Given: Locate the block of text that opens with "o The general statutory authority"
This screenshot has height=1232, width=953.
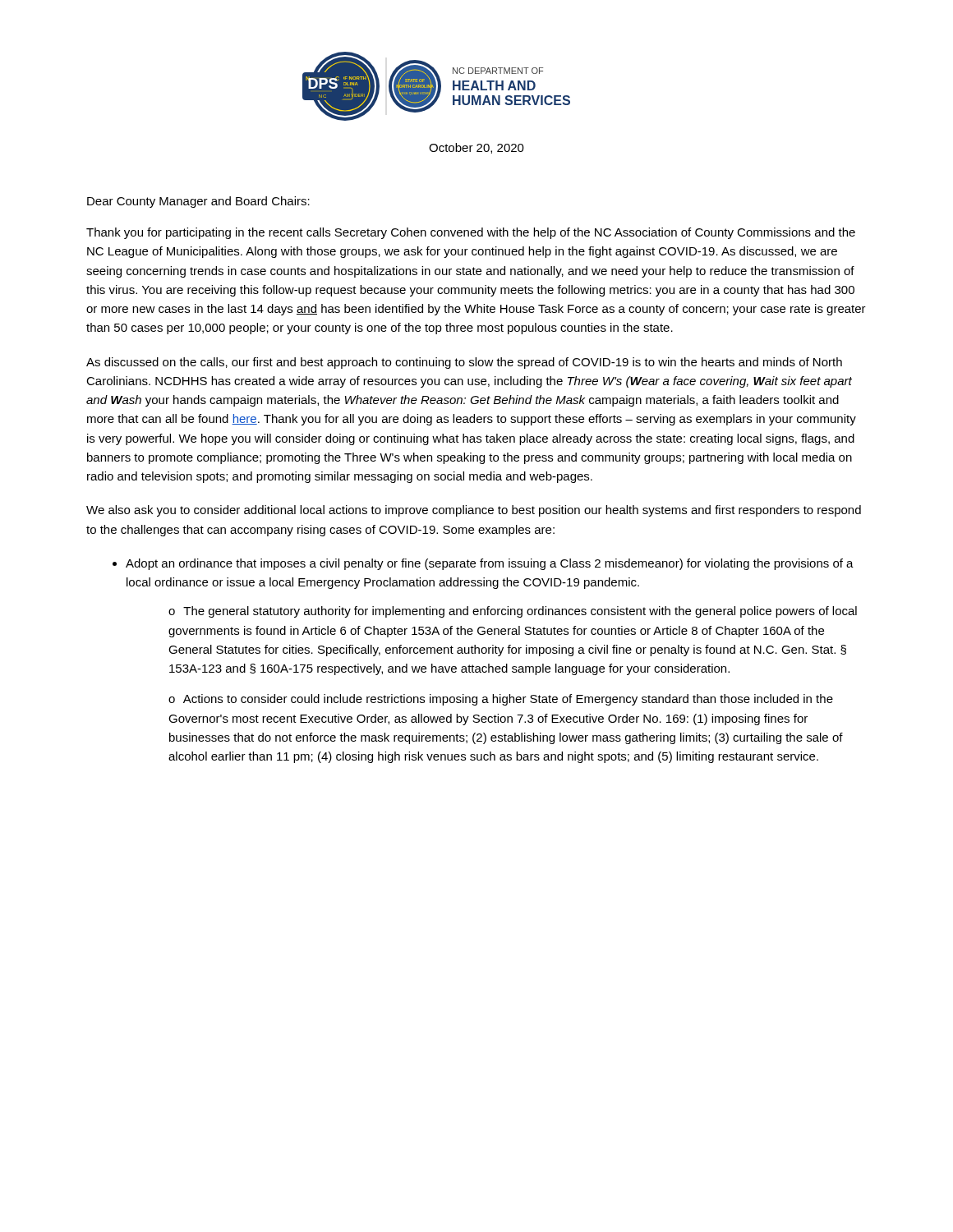Looking at the screenshot, I should 513,640.
